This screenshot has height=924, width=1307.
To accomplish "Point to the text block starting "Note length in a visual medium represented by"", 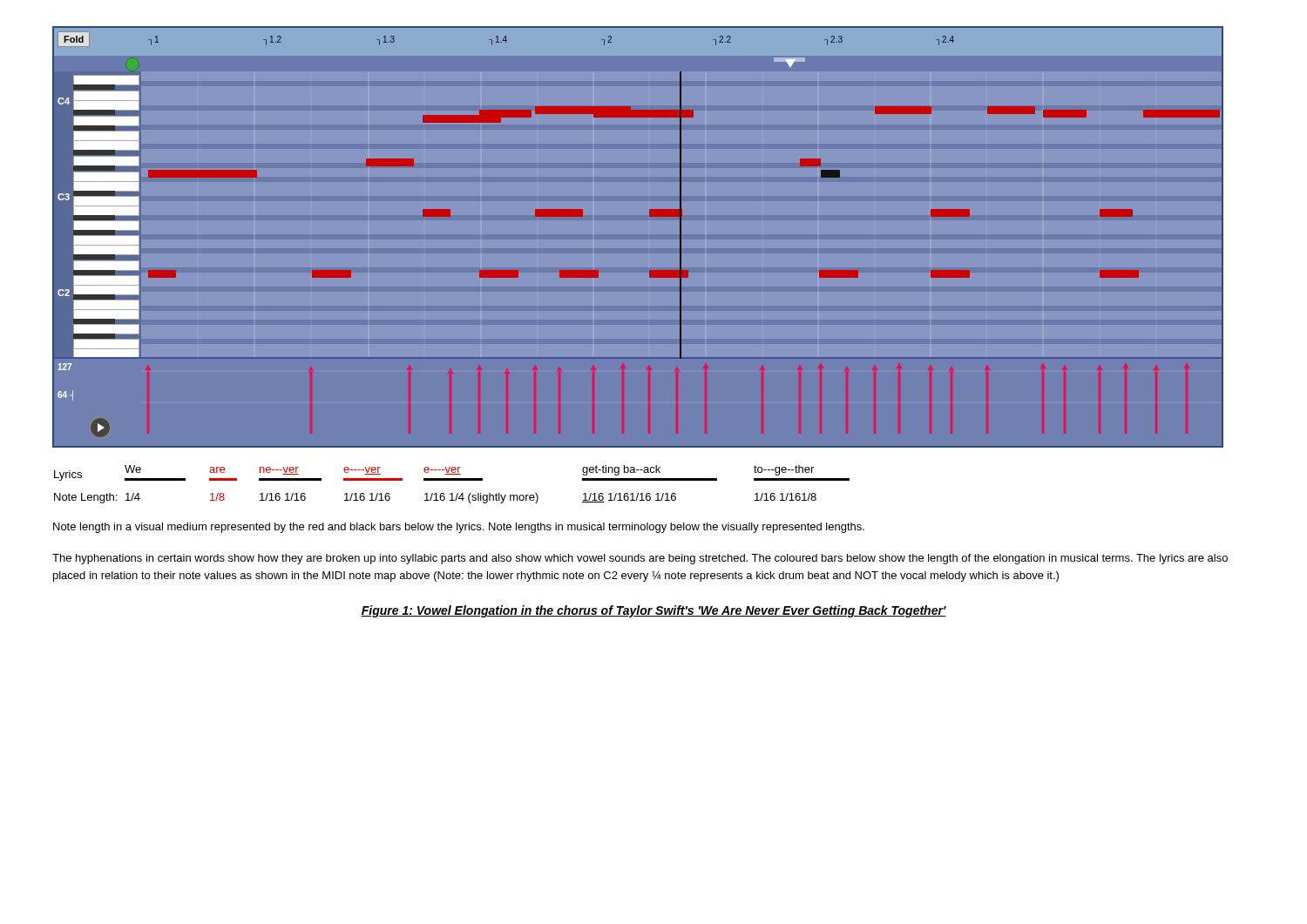I will (x=459, y=526).
